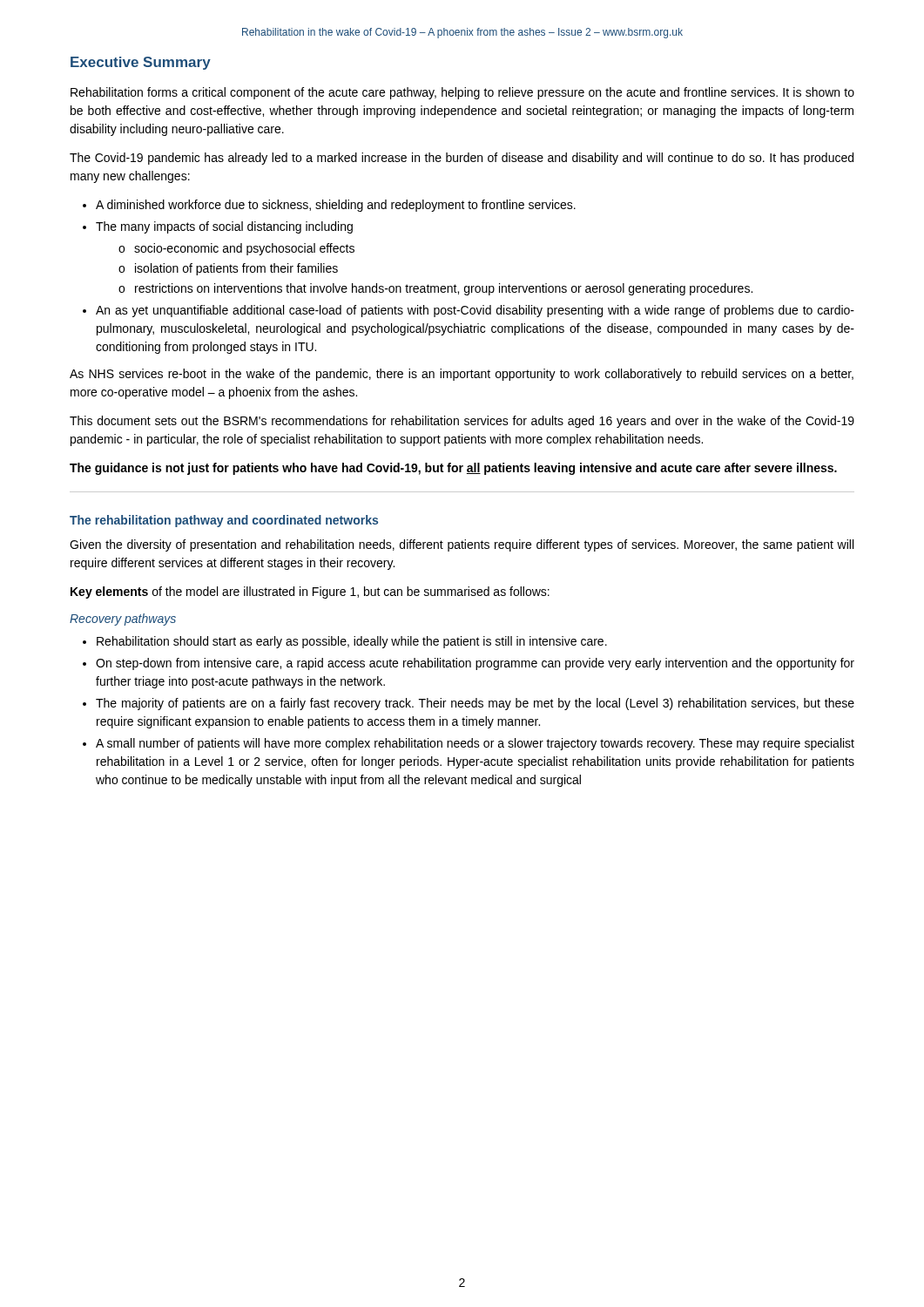Viewport: 924px width, 1307px height.
Task: Locate the text block starting "isolation of patients from"
Action: pyautogui.click(x=236, y=268)
